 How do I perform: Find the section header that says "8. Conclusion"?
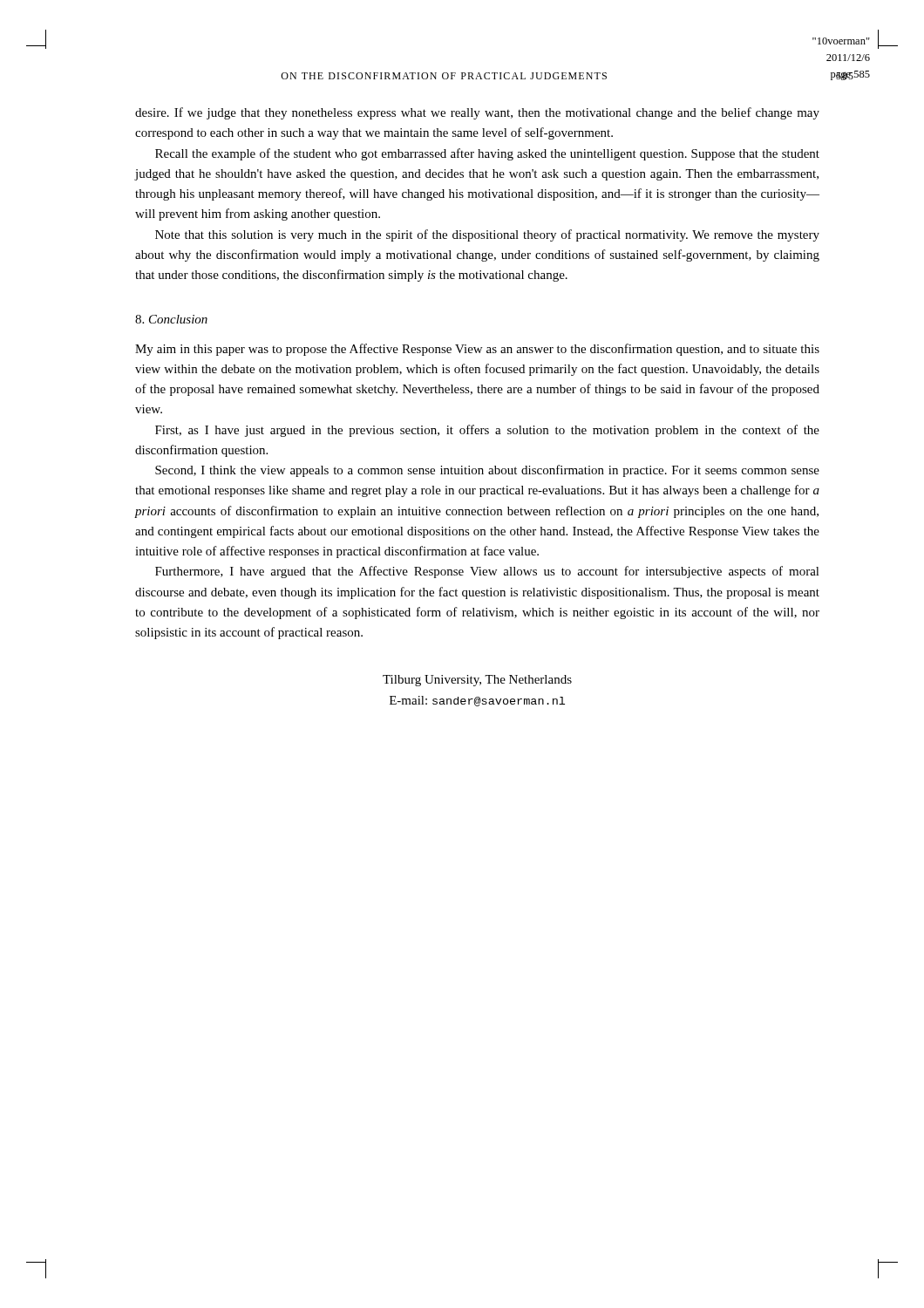[x=171, y=319]
